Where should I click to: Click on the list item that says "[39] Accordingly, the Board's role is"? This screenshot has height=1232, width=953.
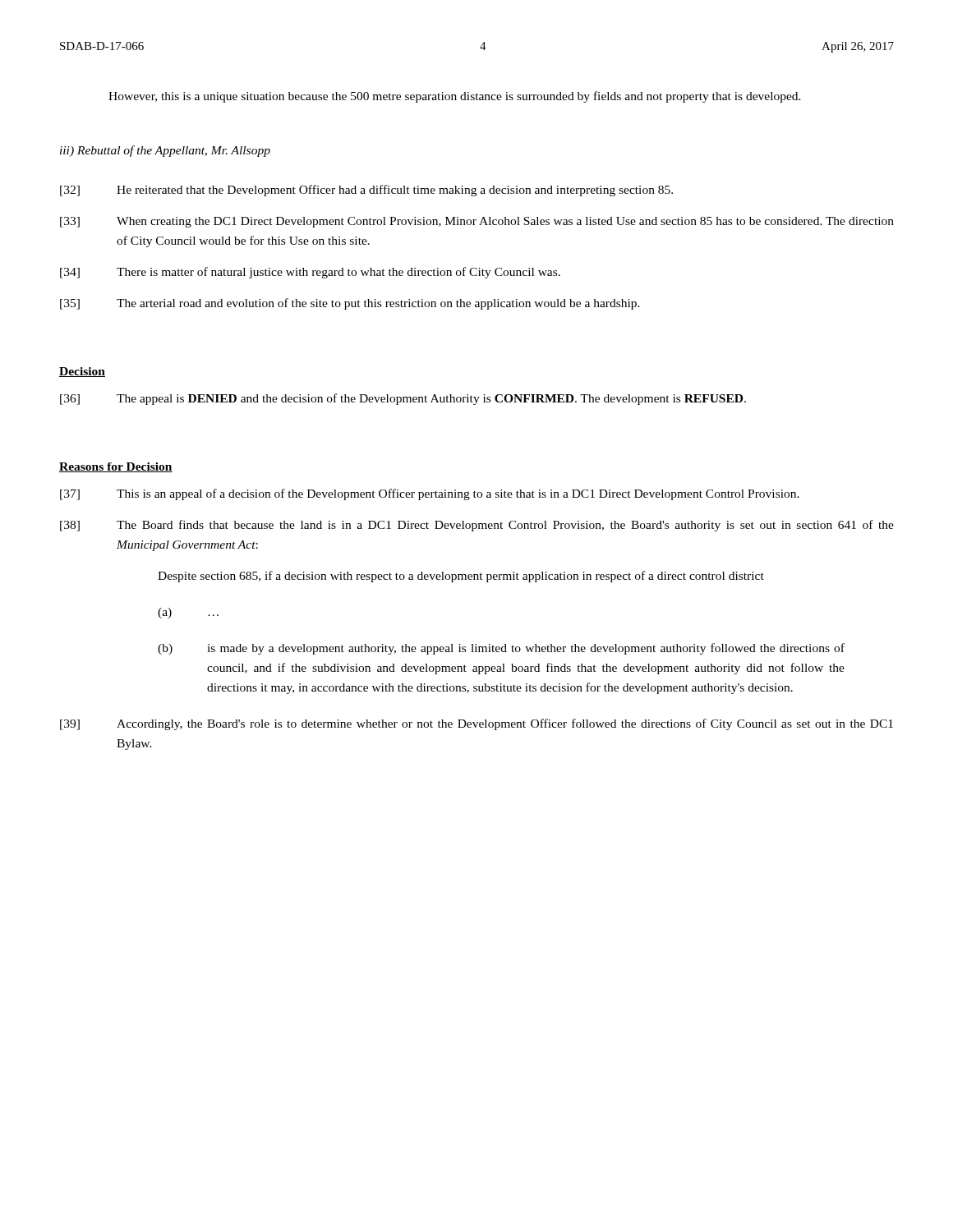pyautogui.click(x=476, y=734)
